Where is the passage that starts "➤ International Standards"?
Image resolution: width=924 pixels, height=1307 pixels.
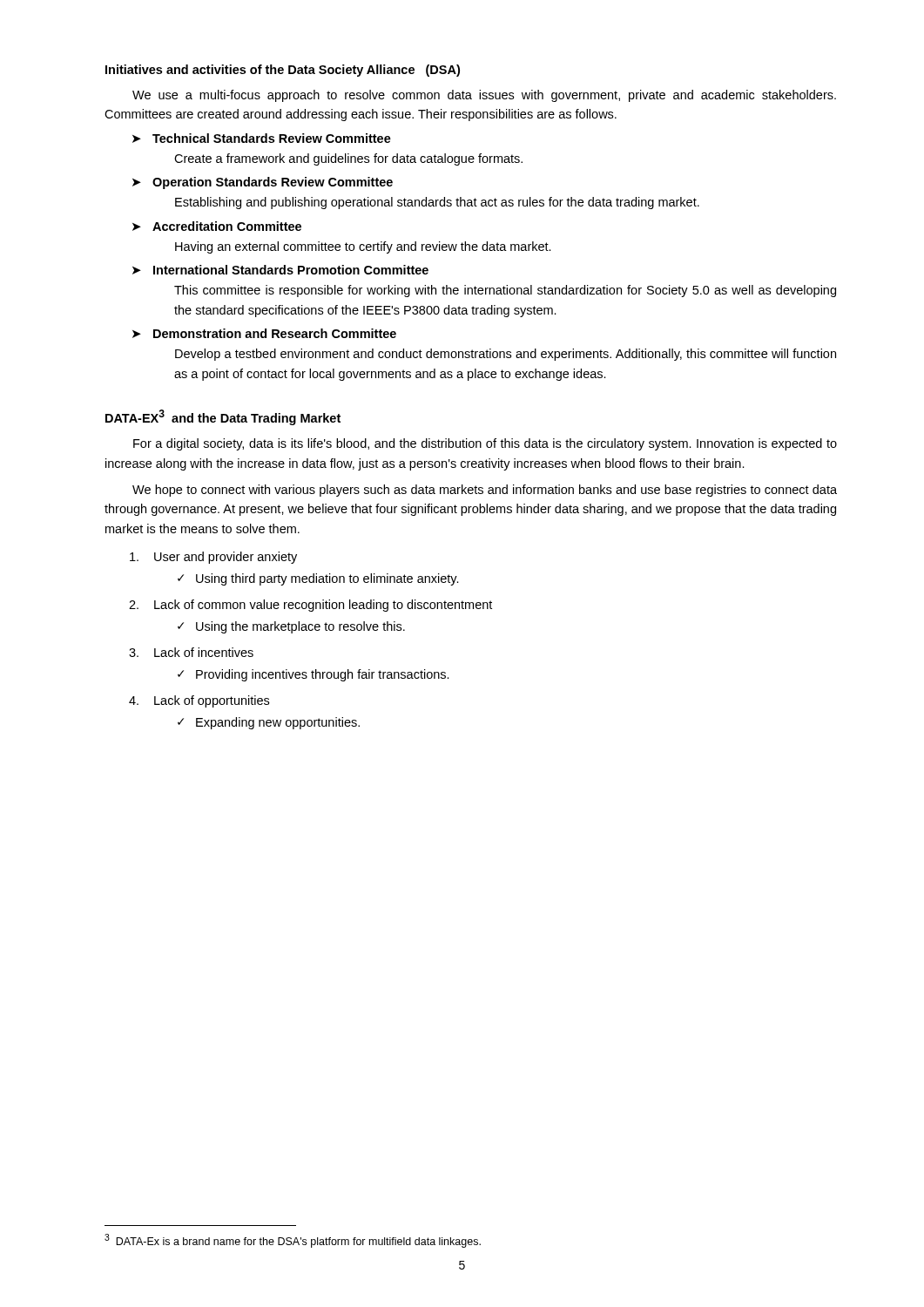(x=471, y=292)
